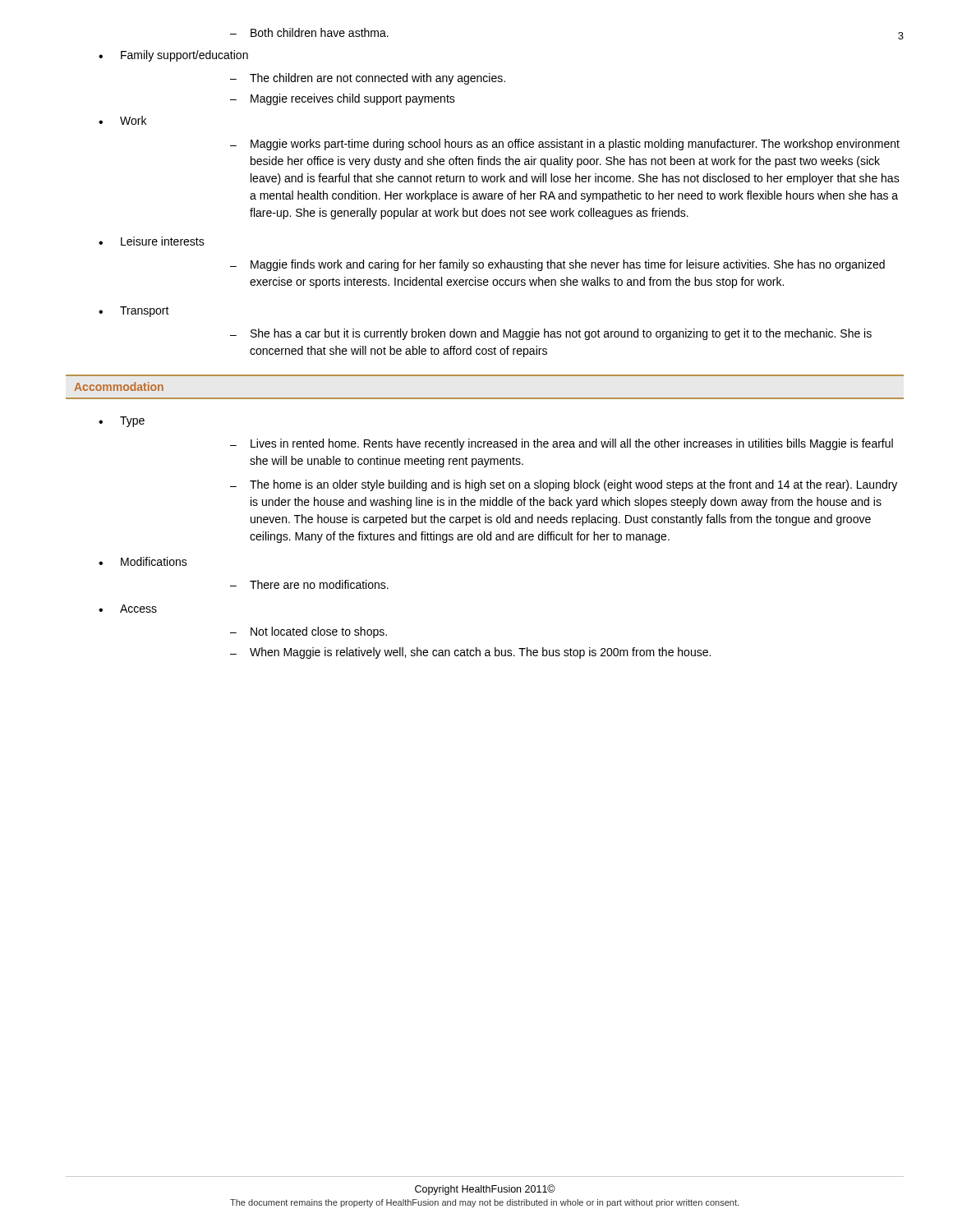Click on the list item that reads "• Type"
Viewport: 953px width, 1232px height.
point(122,422)
